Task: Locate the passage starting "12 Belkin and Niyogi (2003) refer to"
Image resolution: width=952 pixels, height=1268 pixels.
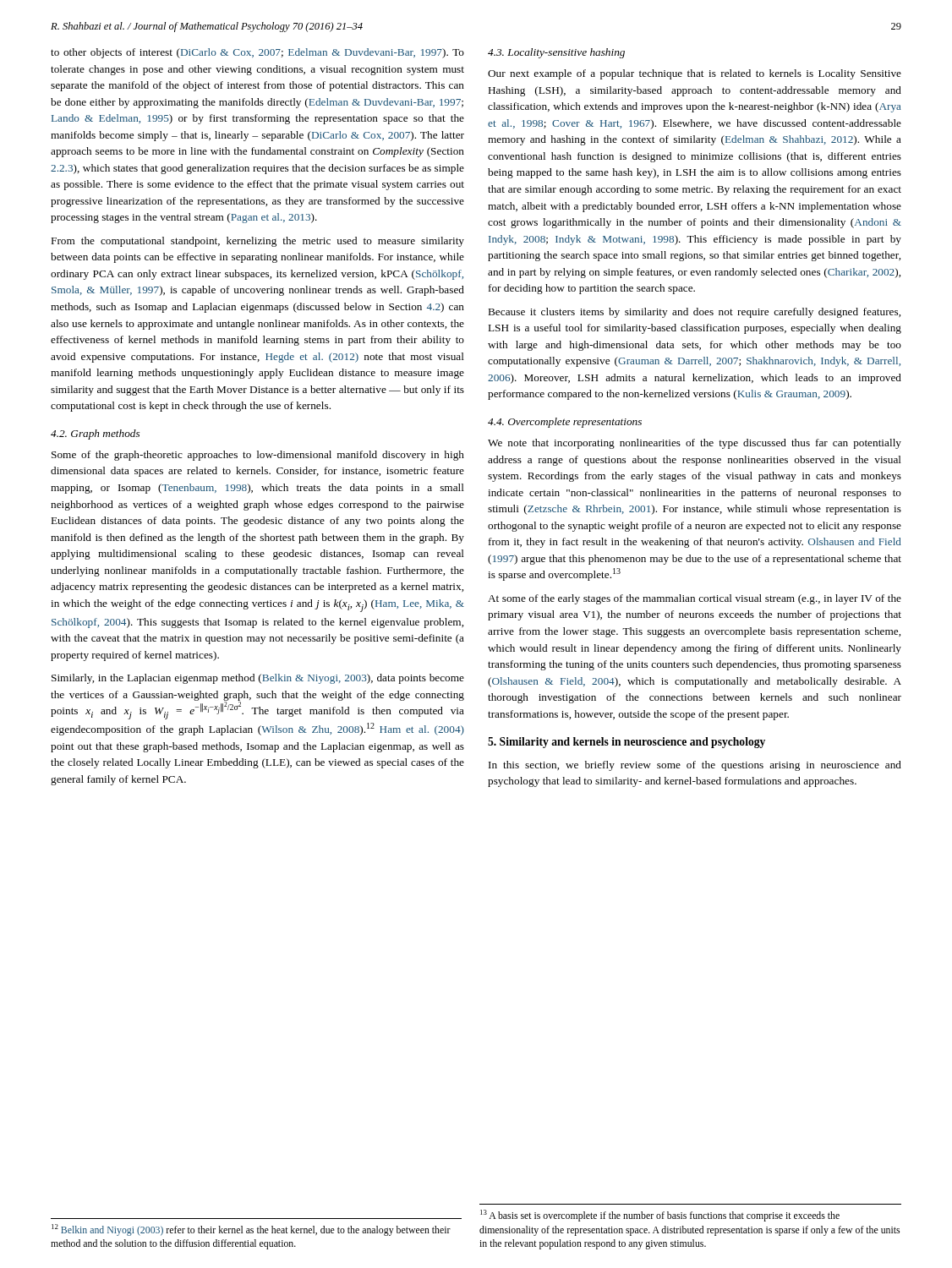Action: pyautogui.click(x=250, y=1236)
